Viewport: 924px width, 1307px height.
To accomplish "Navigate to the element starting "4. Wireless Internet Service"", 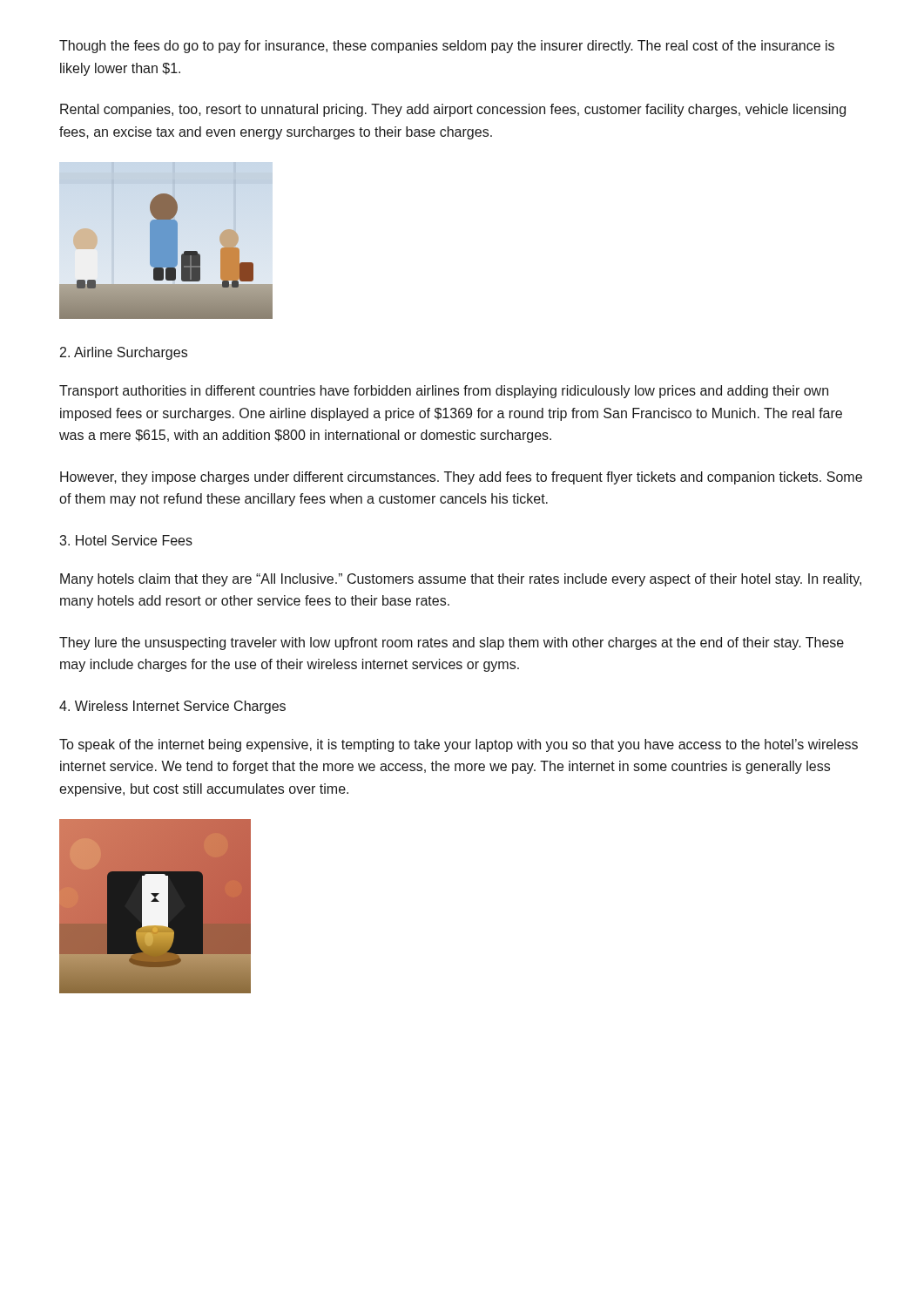I will point(173,706).
